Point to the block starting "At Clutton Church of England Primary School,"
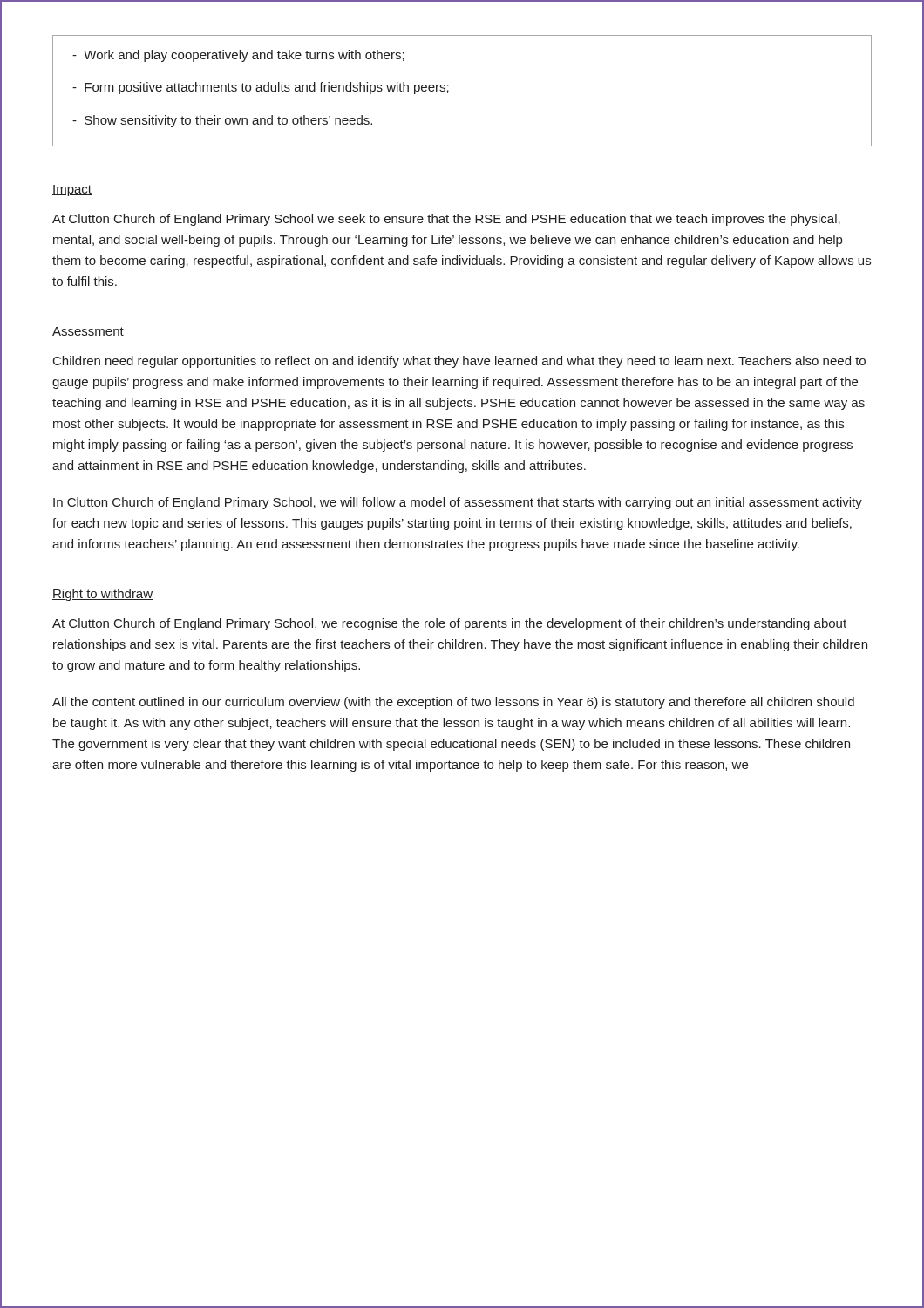 (x=460, y=644)
